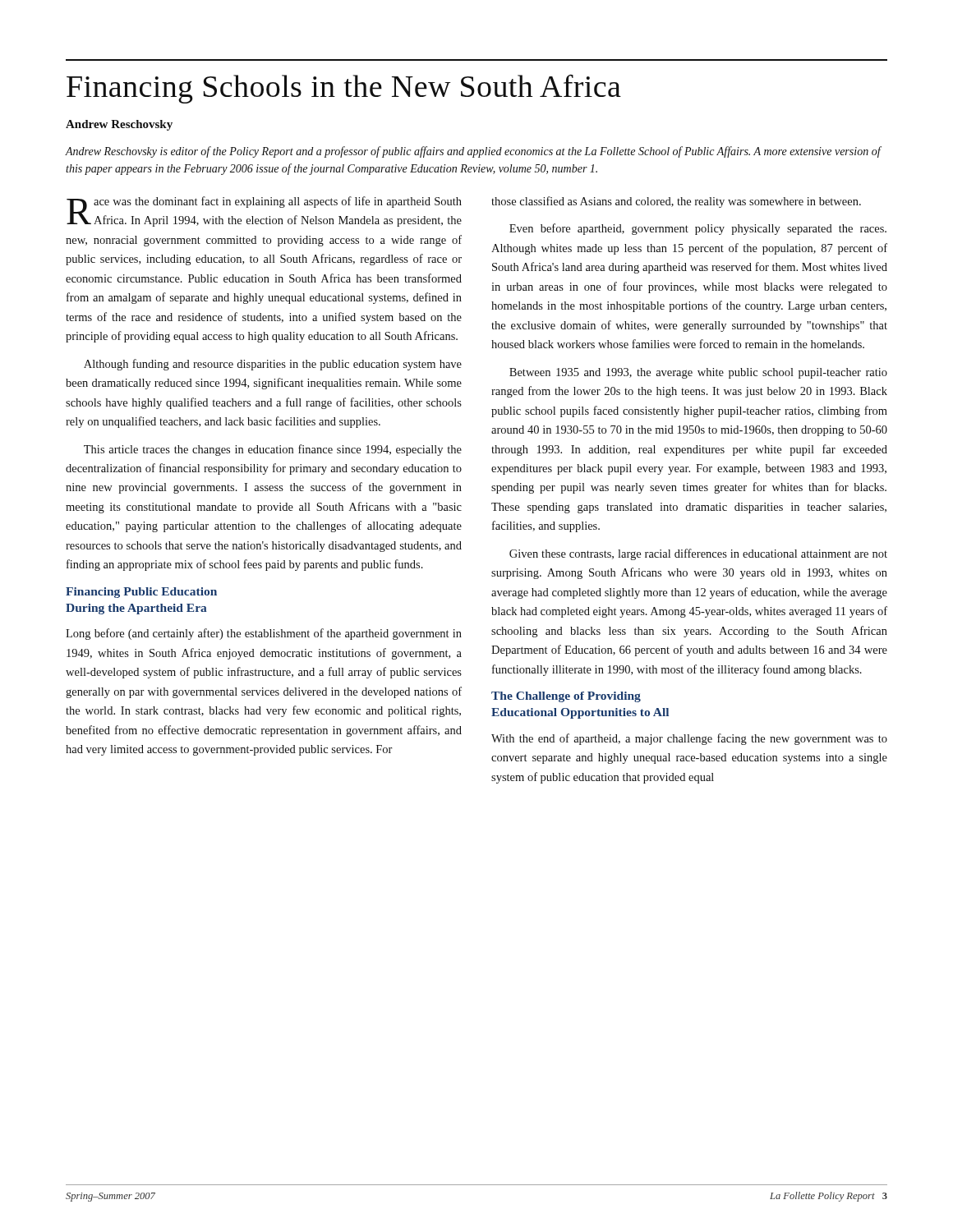Image resolution: width=953 pixels, height=1232 pixels.
Task: Locate the title that opens with "Financing Schools in the New"
Action: click(476, 87)
